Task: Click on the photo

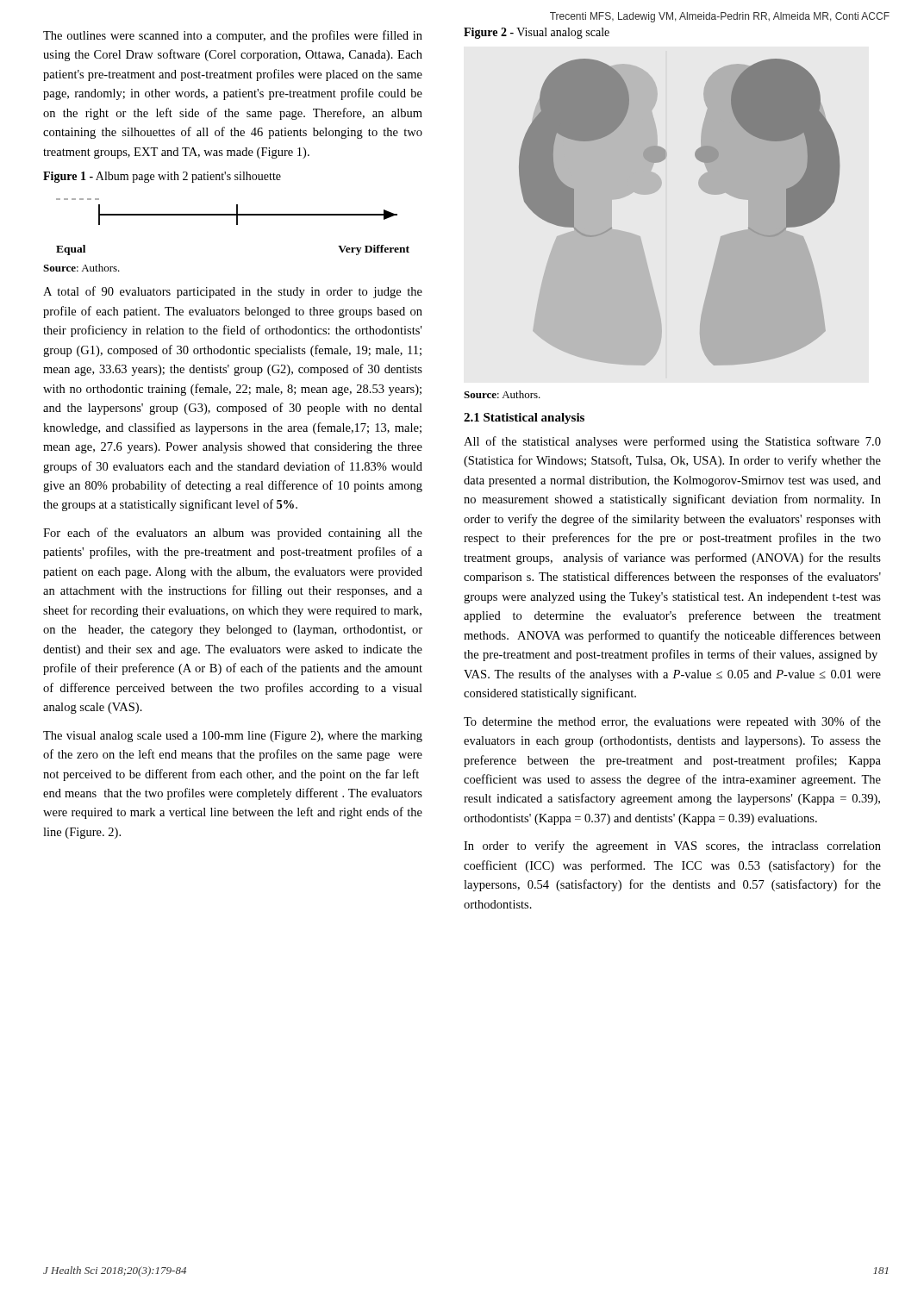Action: click(x=672, y=215)
